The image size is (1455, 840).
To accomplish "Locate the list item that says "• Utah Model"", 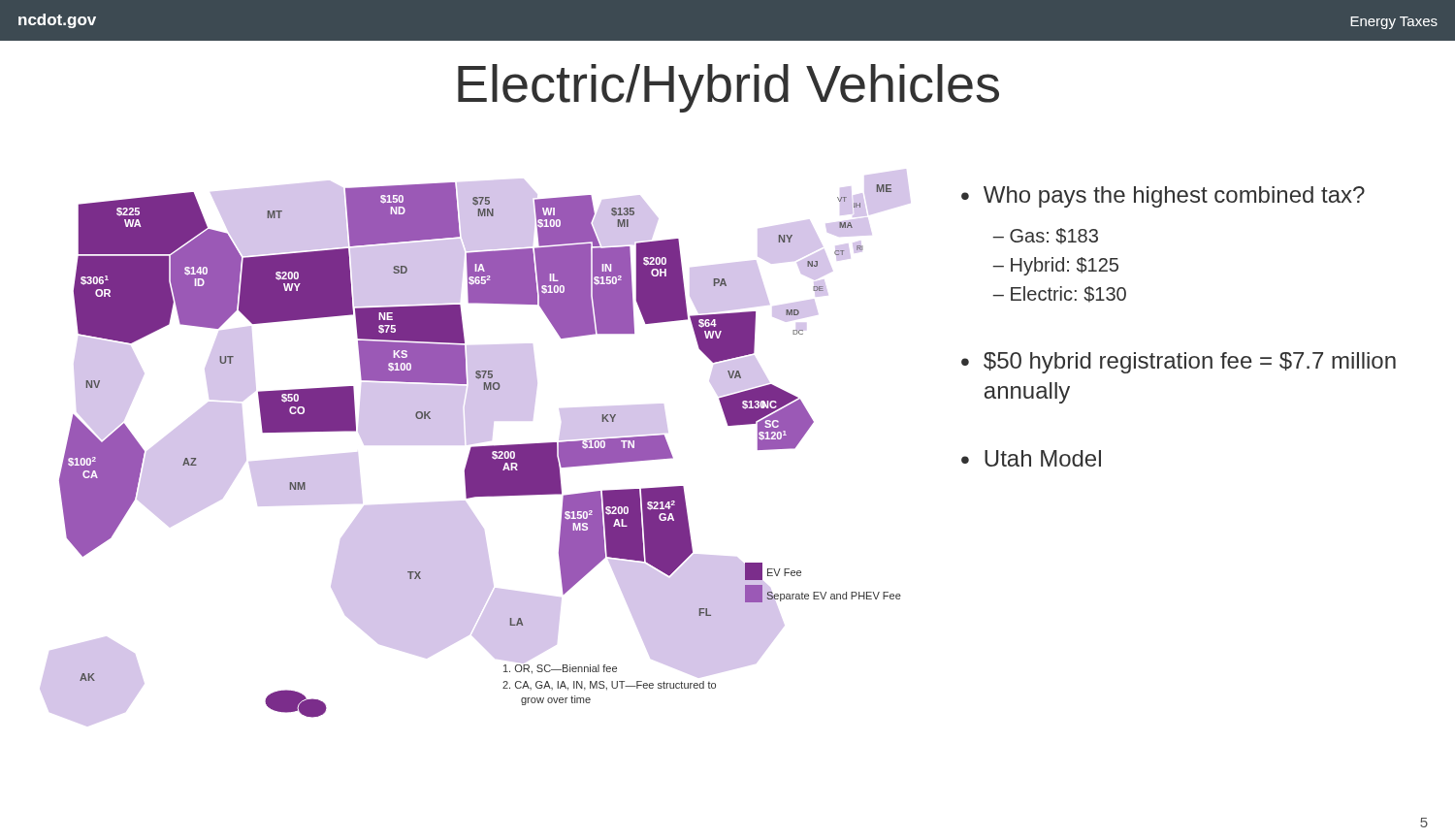I will 1031,459.
